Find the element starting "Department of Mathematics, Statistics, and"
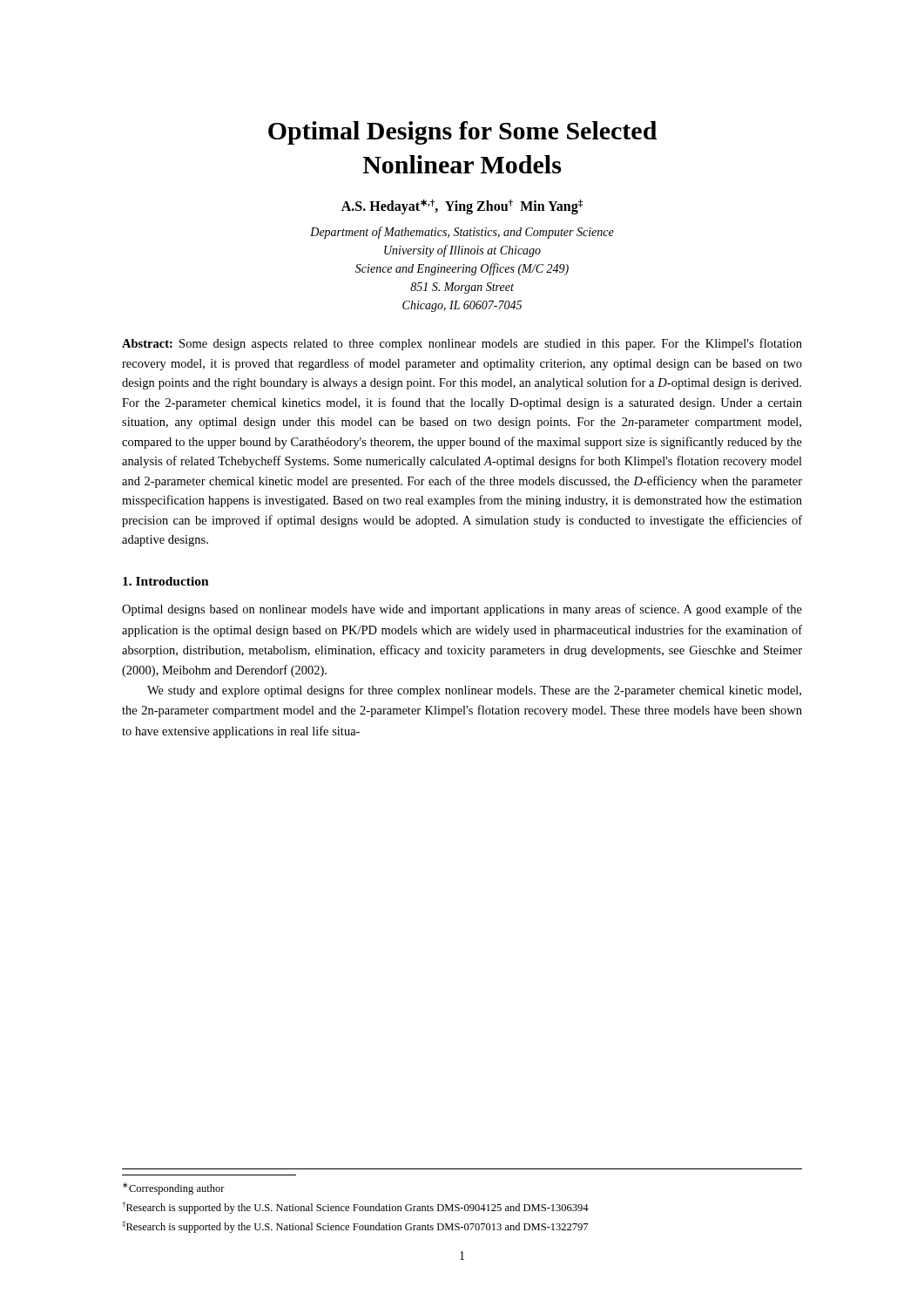This screenshot has width=924, height=1307. [462, 269]
